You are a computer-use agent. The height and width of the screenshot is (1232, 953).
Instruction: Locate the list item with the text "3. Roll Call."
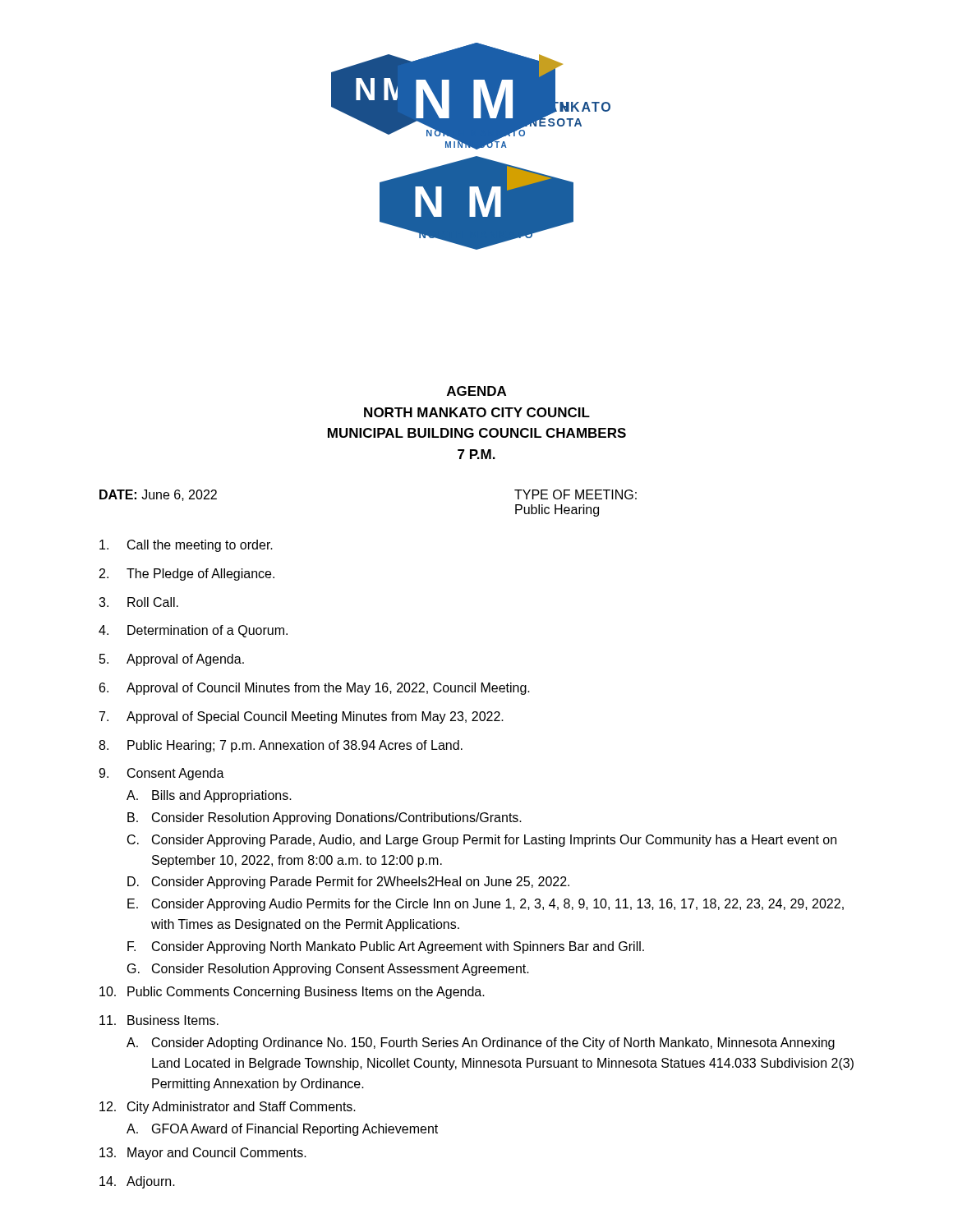pos(138,602)
